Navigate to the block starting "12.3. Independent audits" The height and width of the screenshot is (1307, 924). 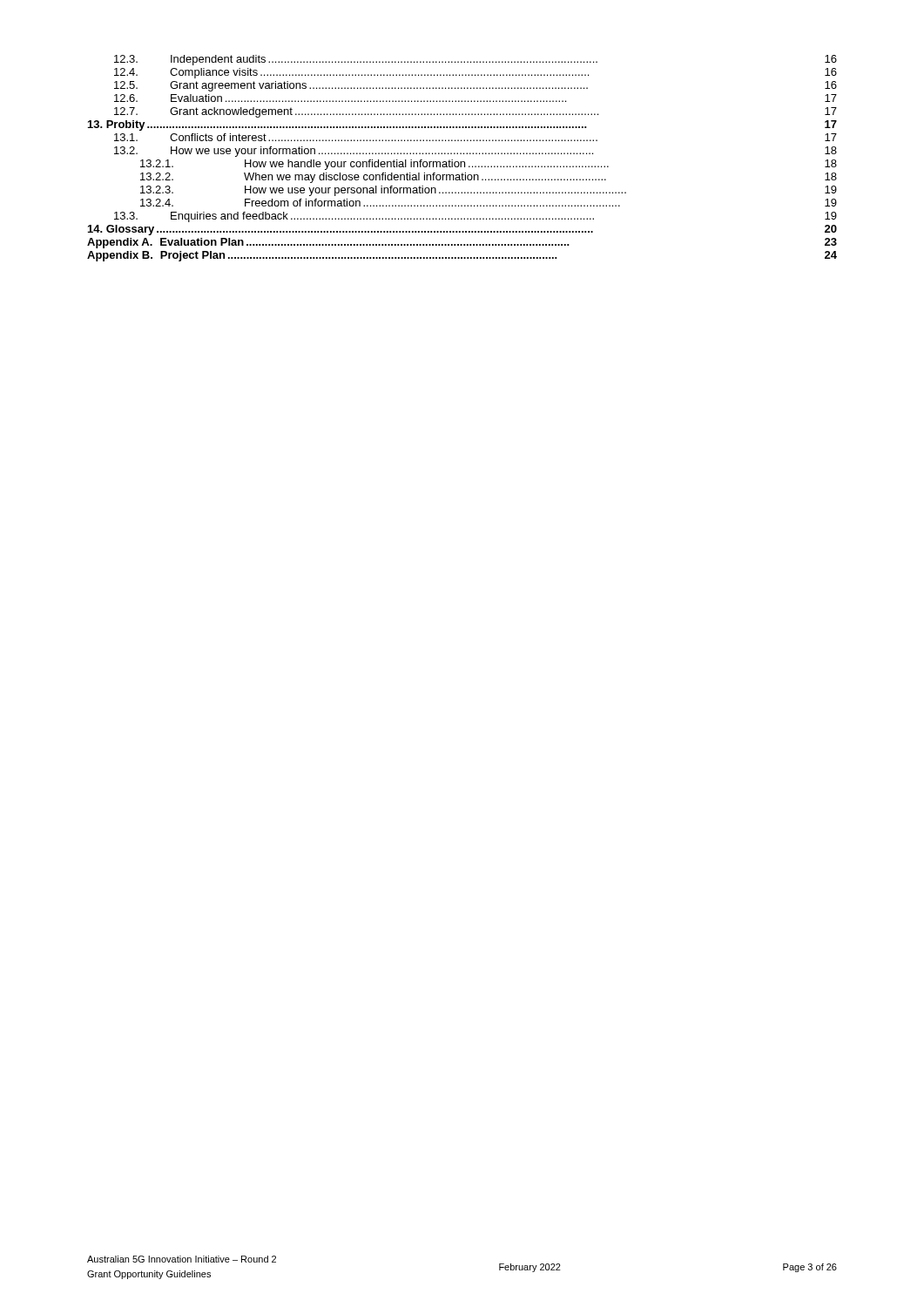tap(462, 59)
